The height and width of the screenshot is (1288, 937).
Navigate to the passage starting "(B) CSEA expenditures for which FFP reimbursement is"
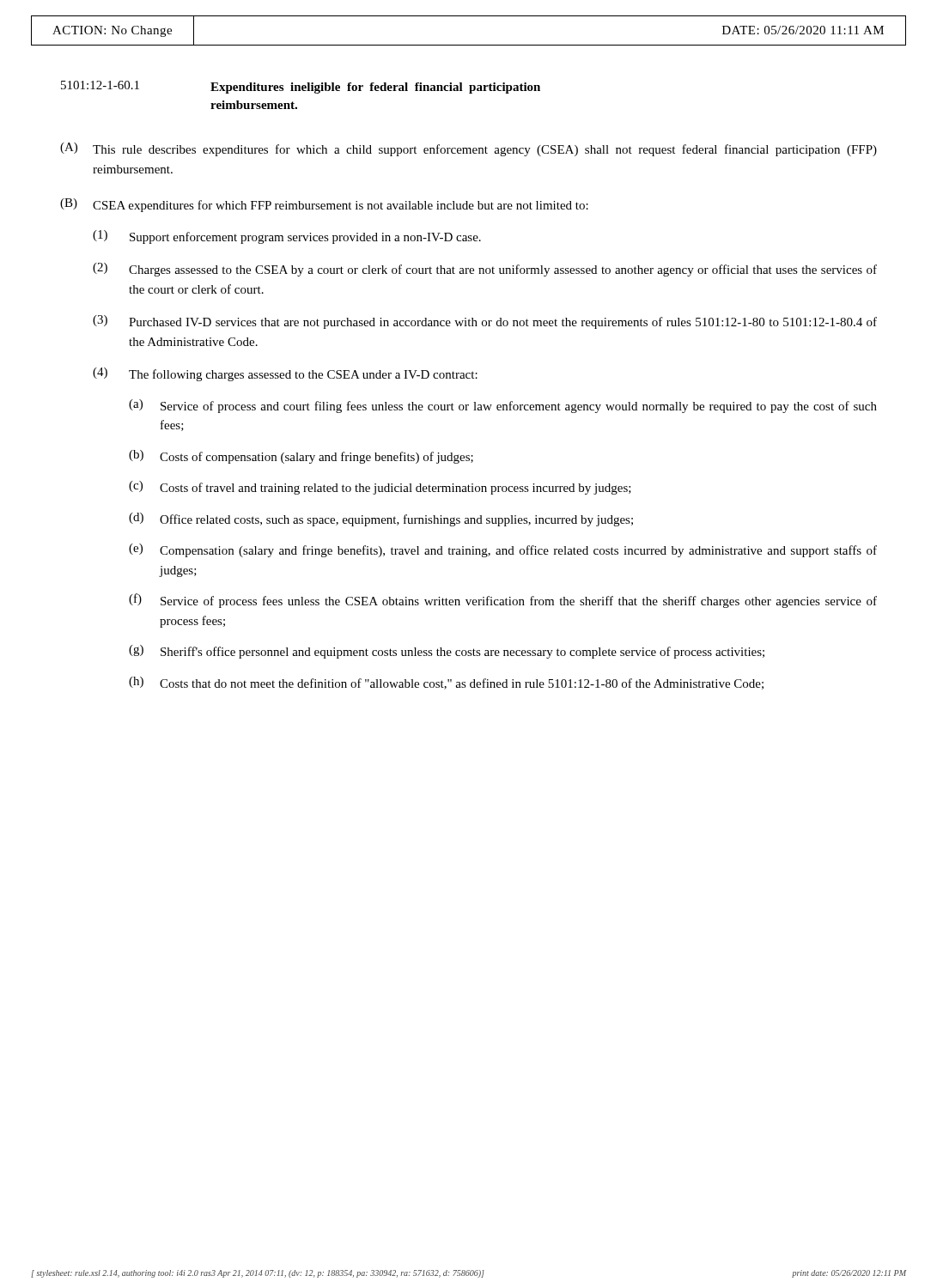click(468, 205)
